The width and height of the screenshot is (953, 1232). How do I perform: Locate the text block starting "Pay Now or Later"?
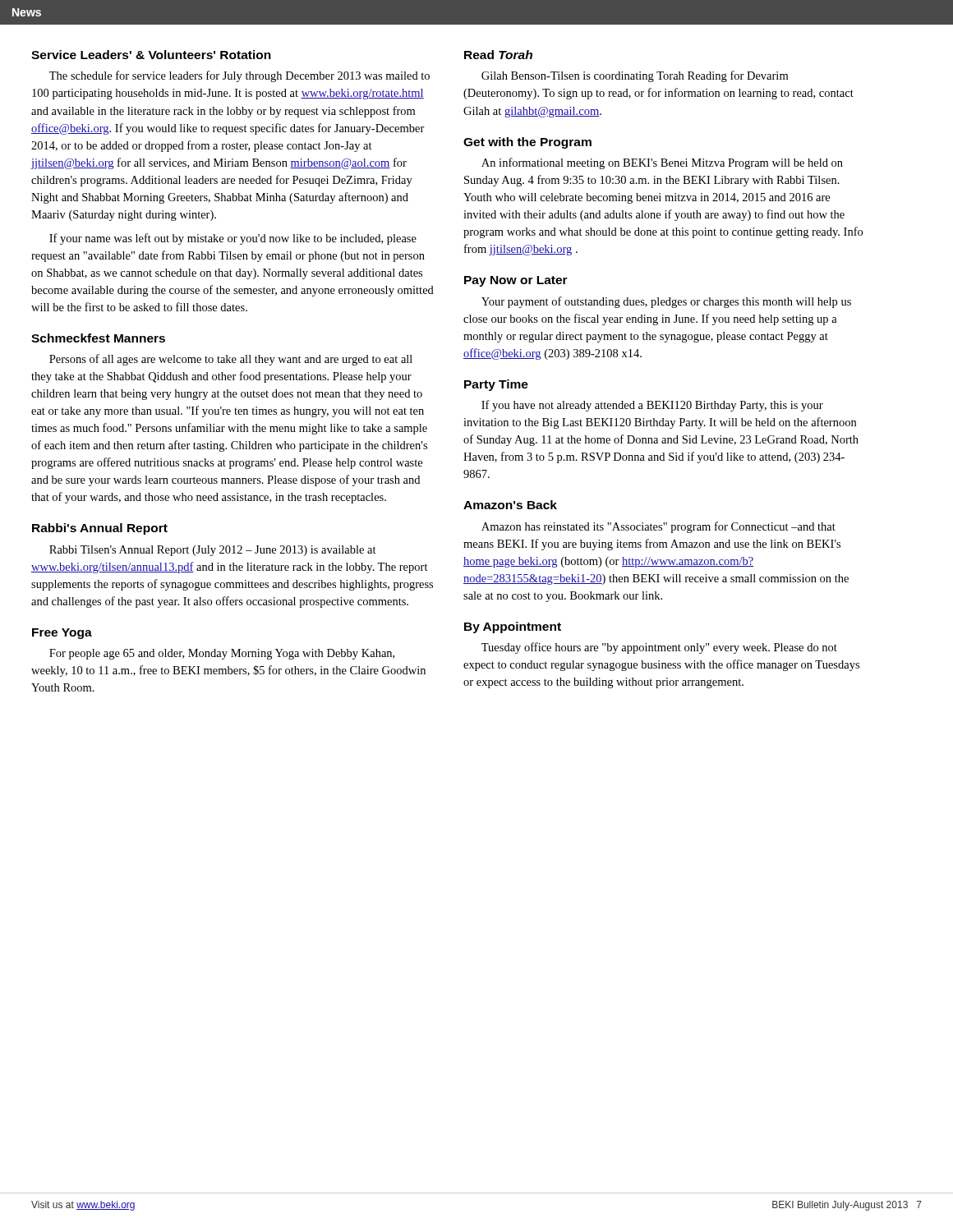(515, 280)
